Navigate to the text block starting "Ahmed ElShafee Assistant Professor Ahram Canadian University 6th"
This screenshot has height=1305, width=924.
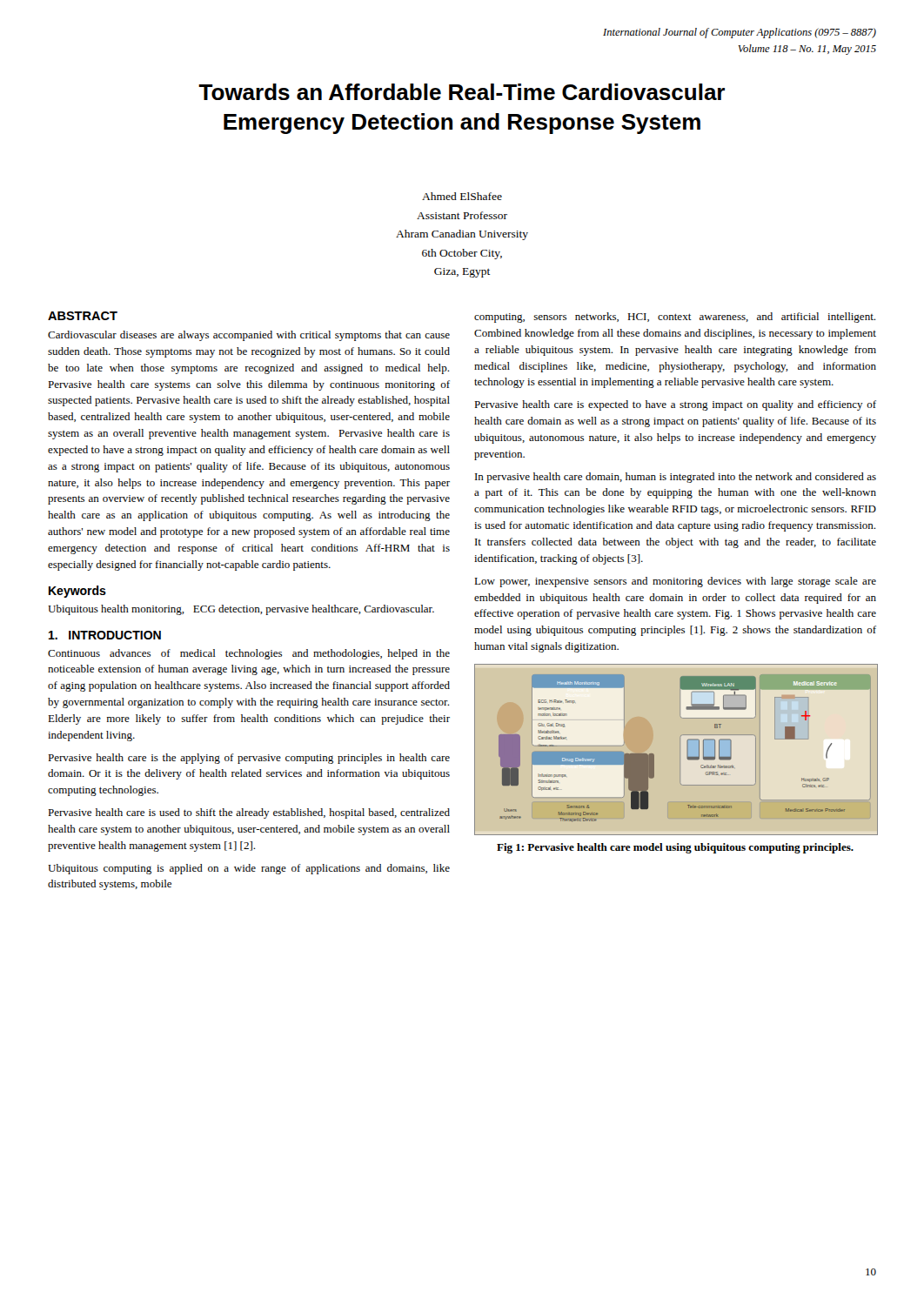click(462, 234)
